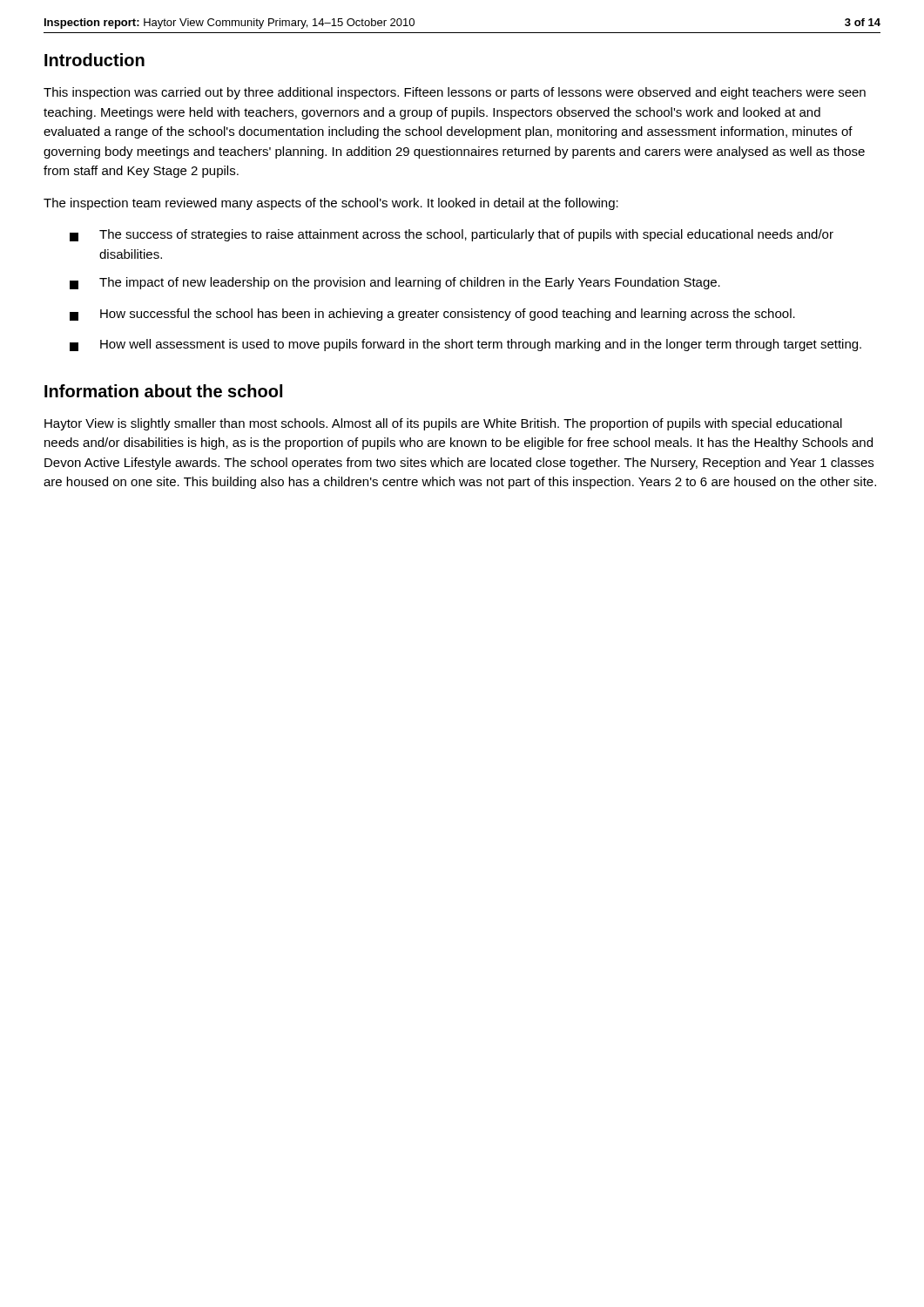Image resolution: width=924 pixels, height=1307 pixels.
Task: Select the block starting "How well assessment"
Action: (475, 346)
